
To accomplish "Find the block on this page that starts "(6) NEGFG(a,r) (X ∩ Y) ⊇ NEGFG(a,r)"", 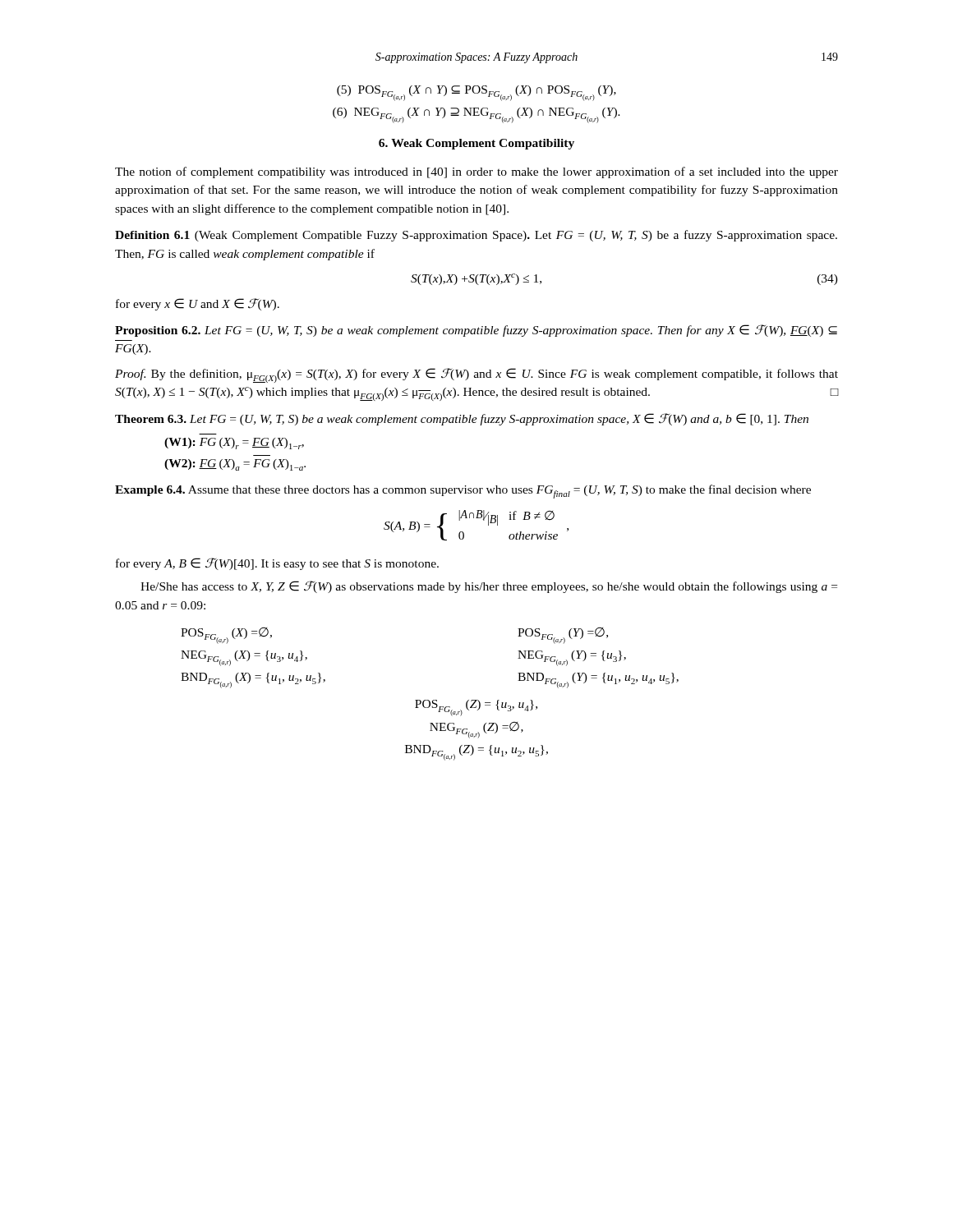I will click(476, 113).
